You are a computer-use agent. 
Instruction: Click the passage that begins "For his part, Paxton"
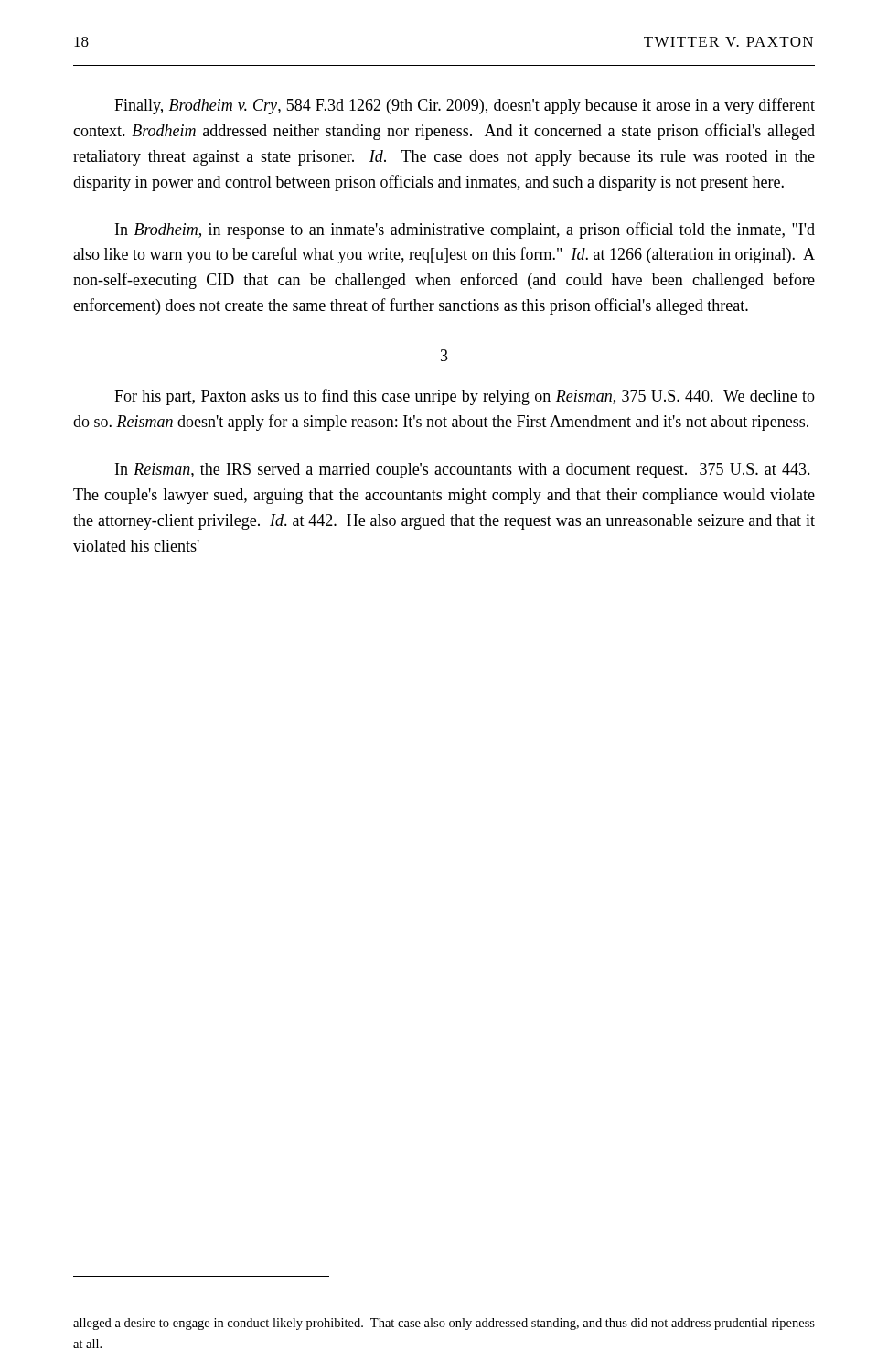(x=444, y=410)
